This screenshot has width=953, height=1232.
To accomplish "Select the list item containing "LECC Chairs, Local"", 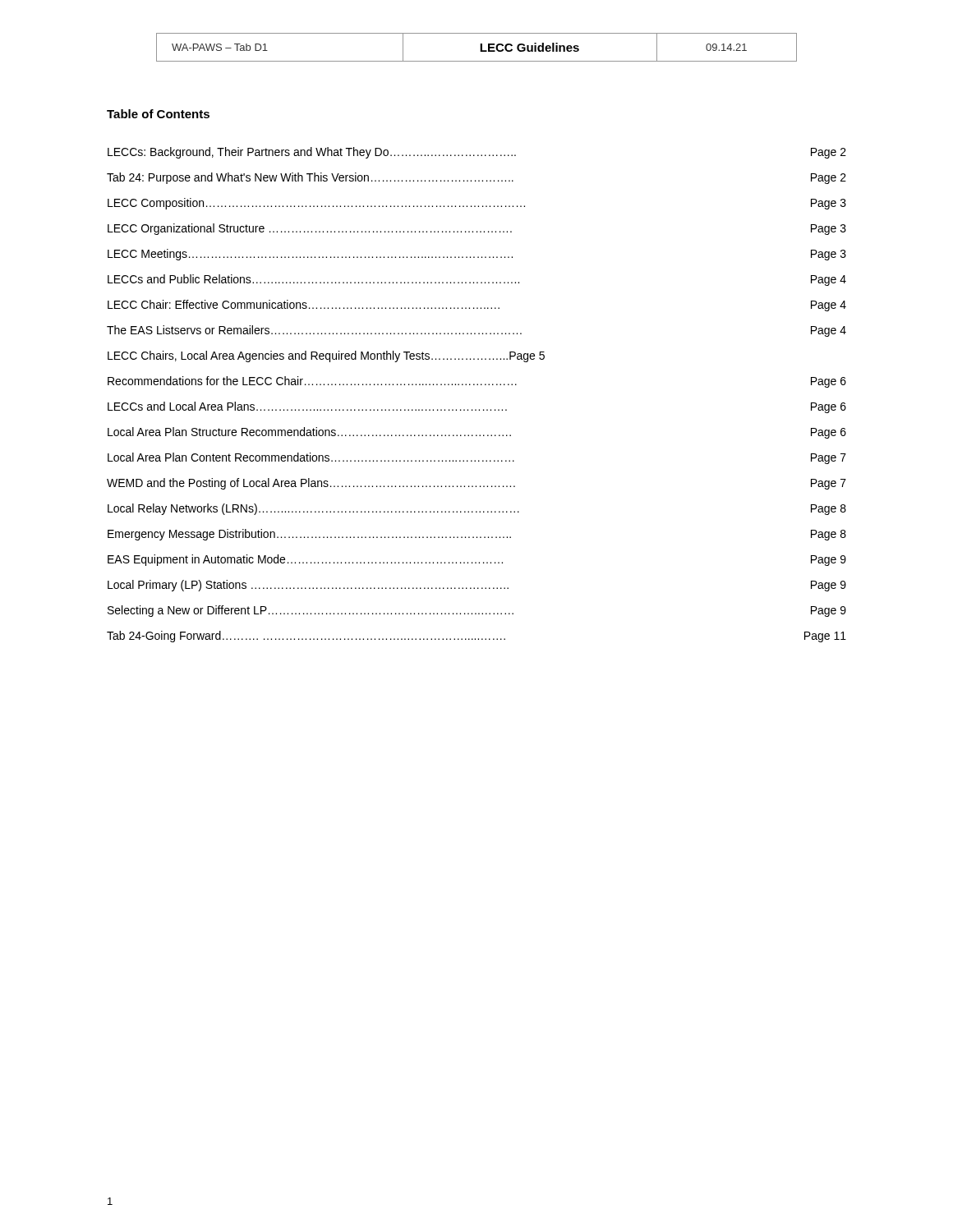I will click(326, 356).
